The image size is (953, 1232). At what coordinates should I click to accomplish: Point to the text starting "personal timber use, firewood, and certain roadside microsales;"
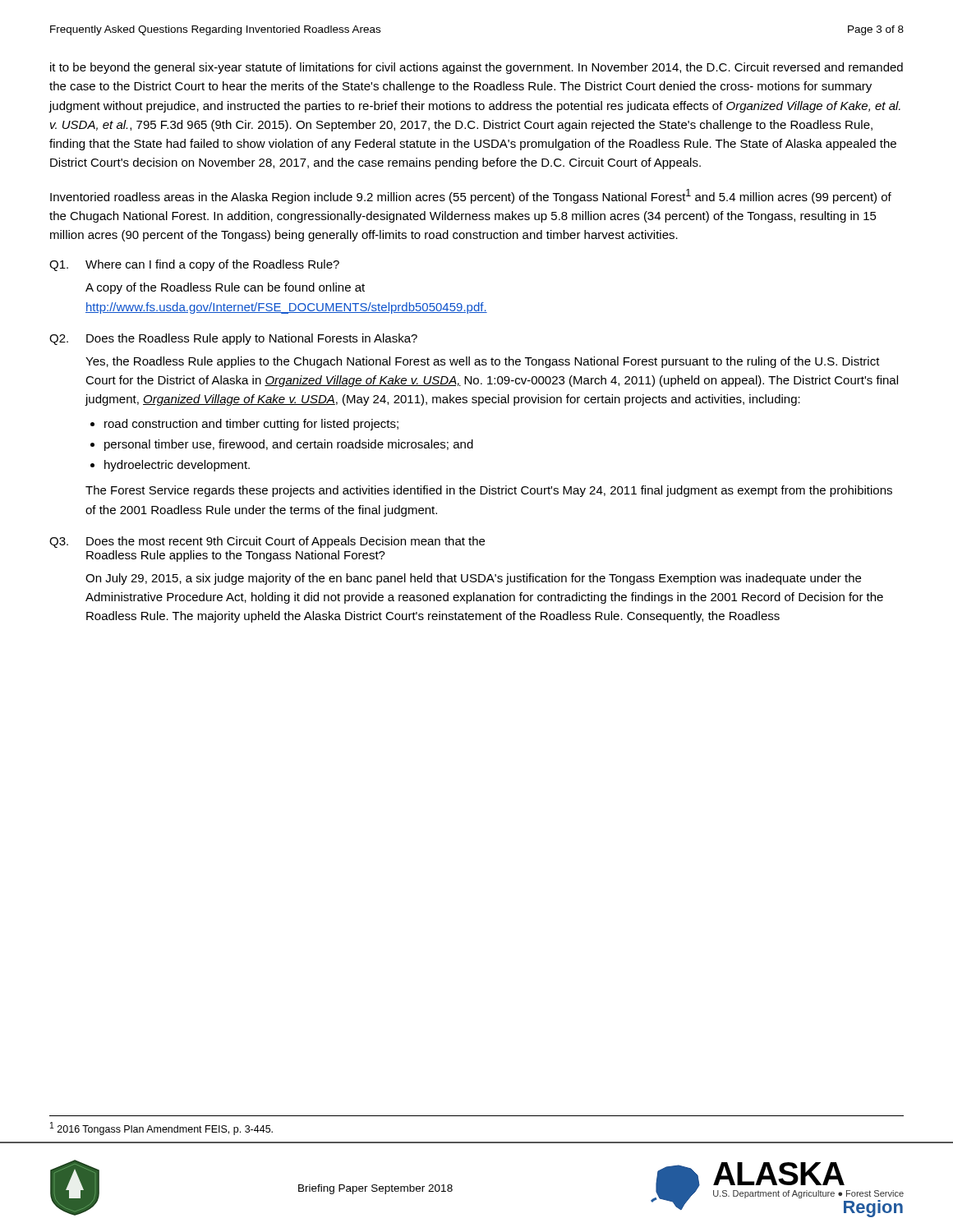[288, 444]
